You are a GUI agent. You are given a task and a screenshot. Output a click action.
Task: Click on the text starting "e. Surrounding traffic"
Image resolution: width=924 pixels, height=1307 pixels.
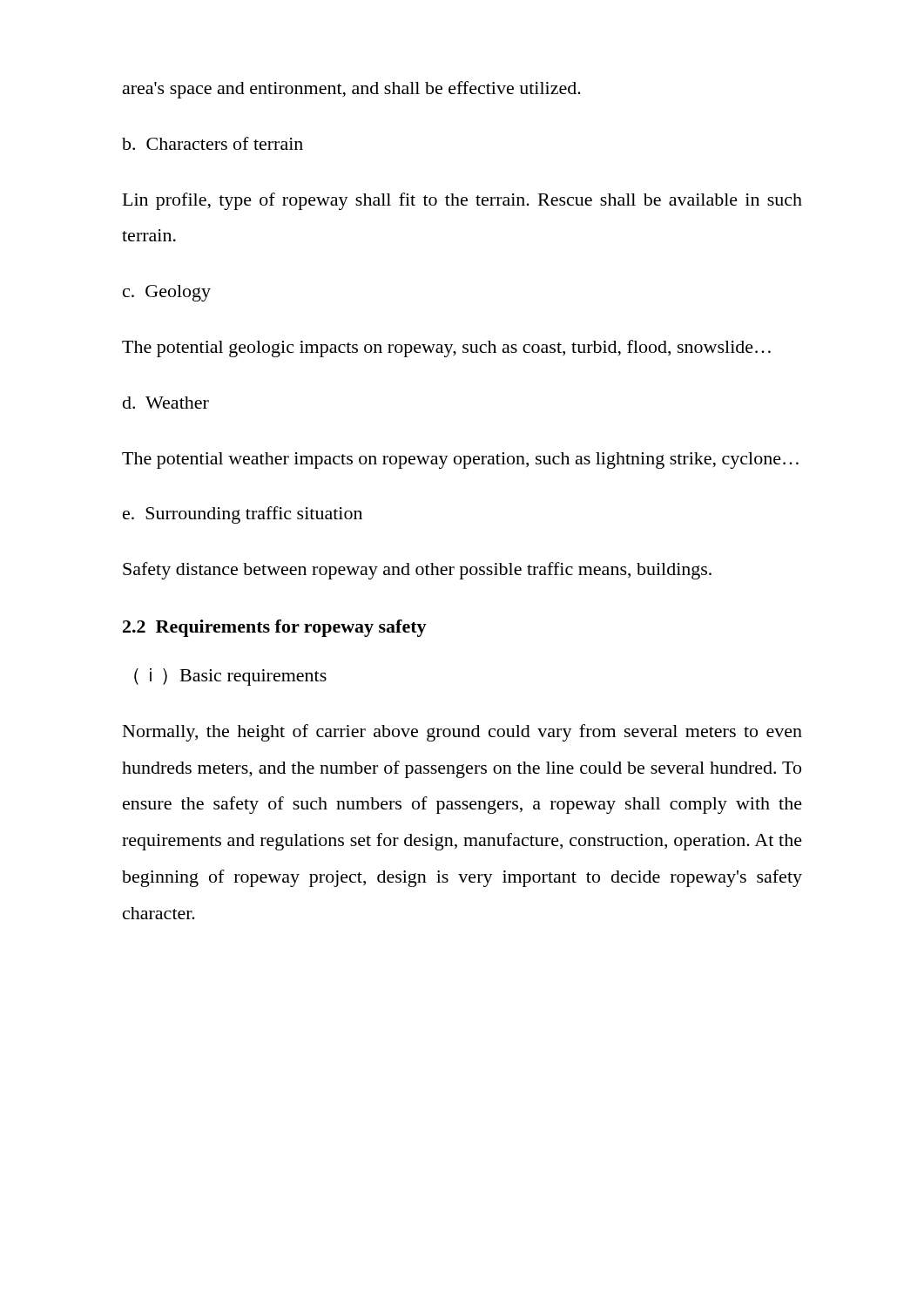(x=242, y=513)
